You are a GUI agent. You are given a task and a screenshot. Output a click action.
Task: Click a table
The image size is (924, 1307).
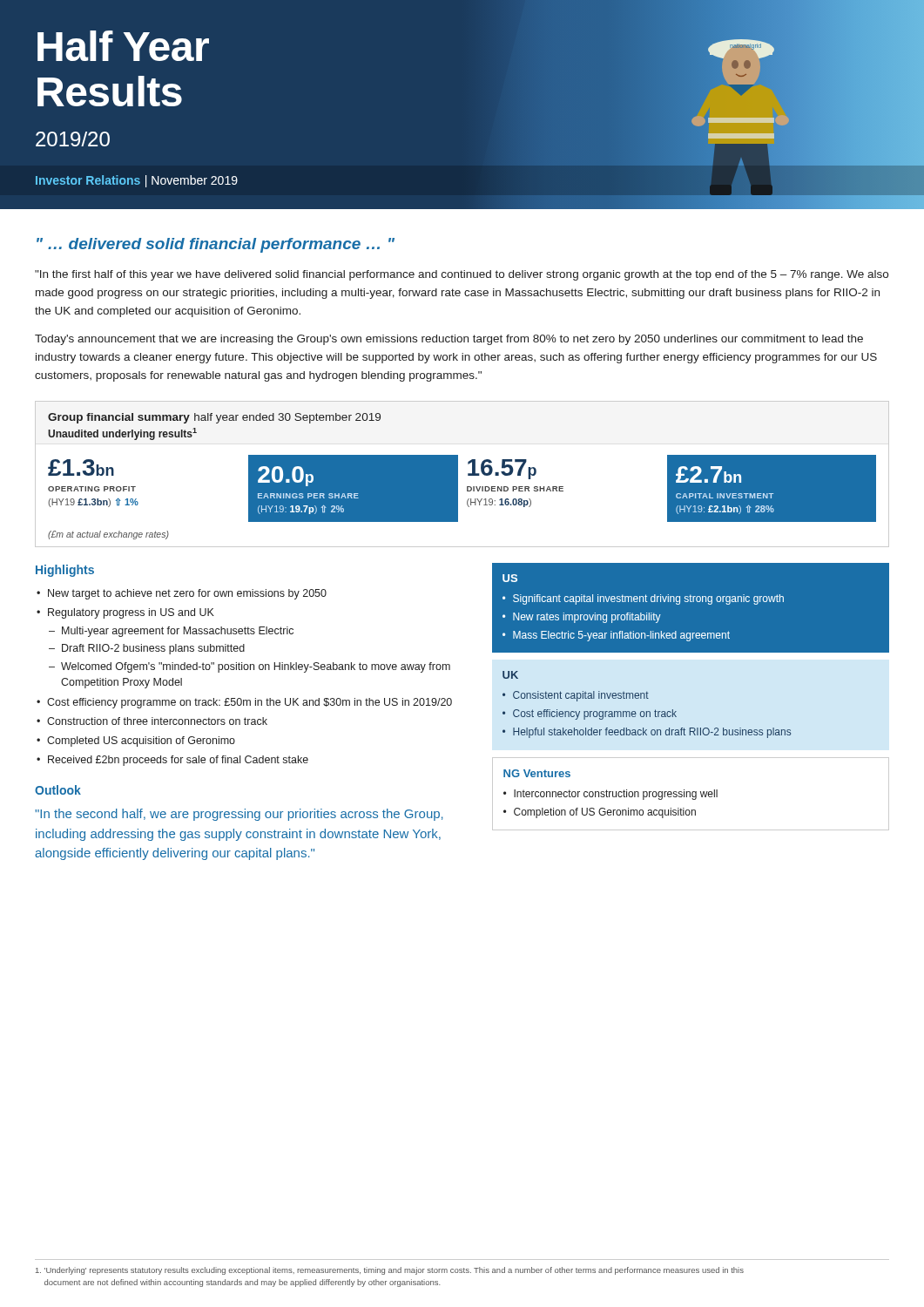point(462,474)
